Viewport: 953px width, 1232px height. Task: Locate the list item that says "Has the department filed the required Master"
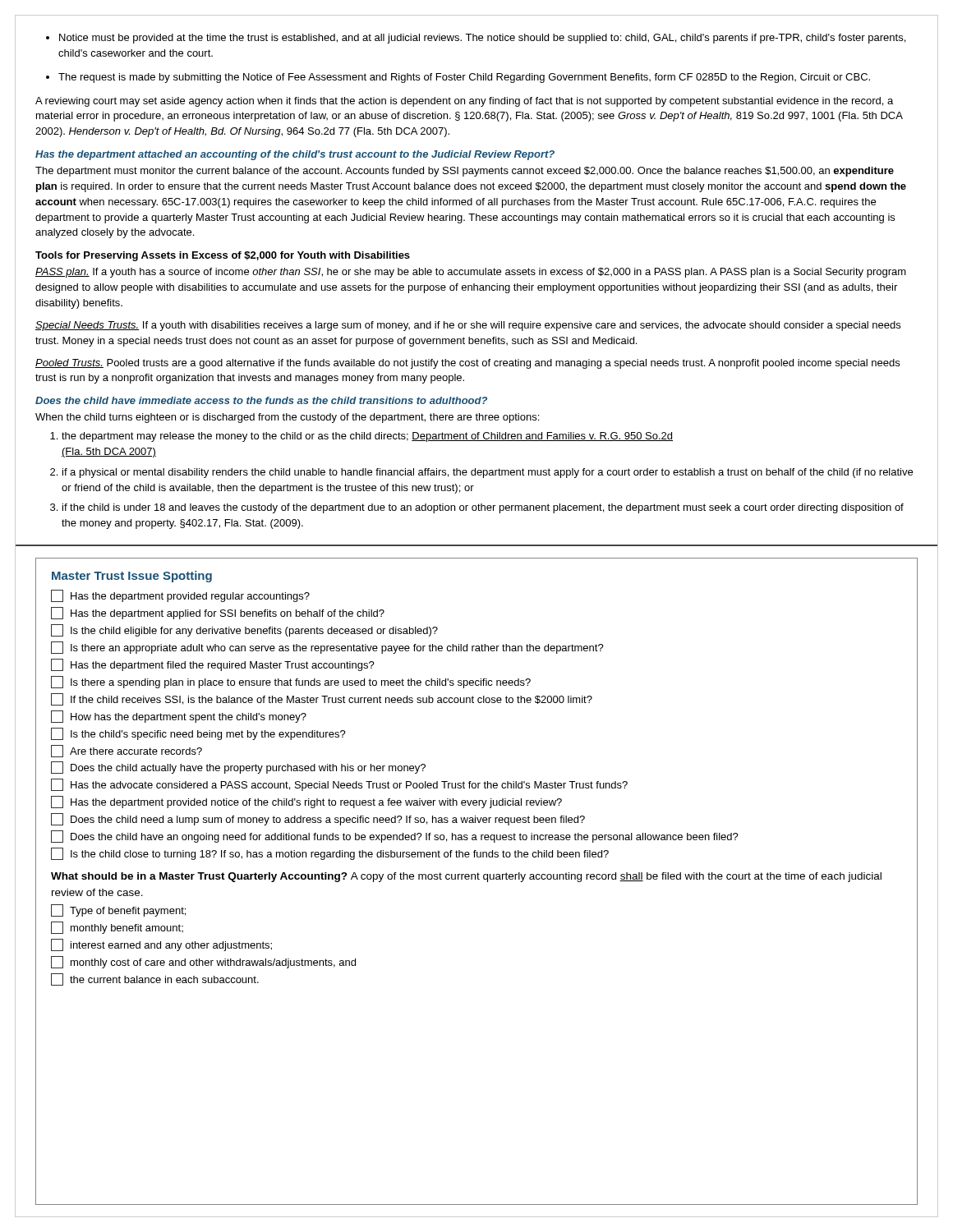[x=213, y=665]
